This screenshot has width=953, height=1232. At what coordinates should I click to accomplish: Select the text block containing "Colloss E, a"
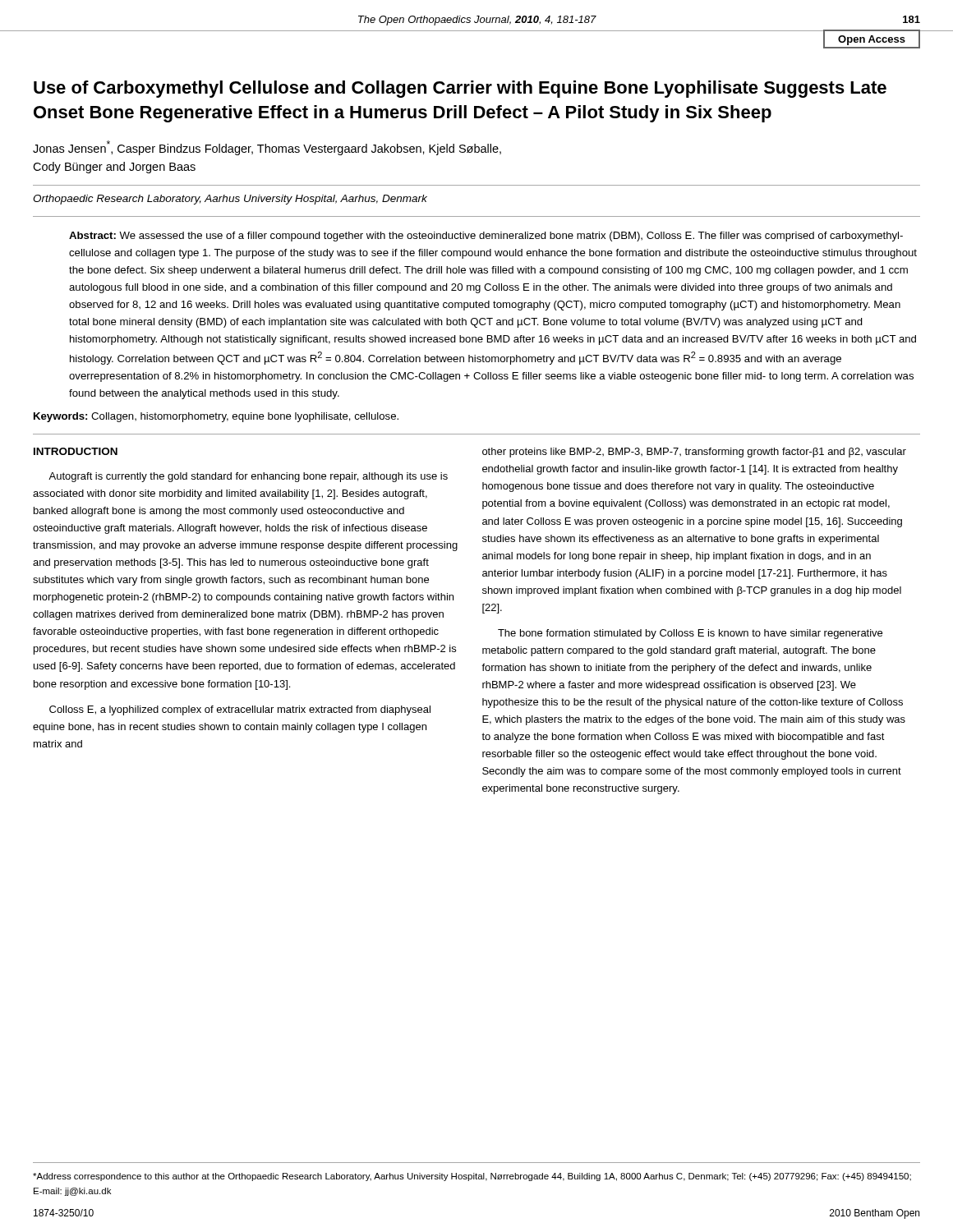click(x=232, y=726)
